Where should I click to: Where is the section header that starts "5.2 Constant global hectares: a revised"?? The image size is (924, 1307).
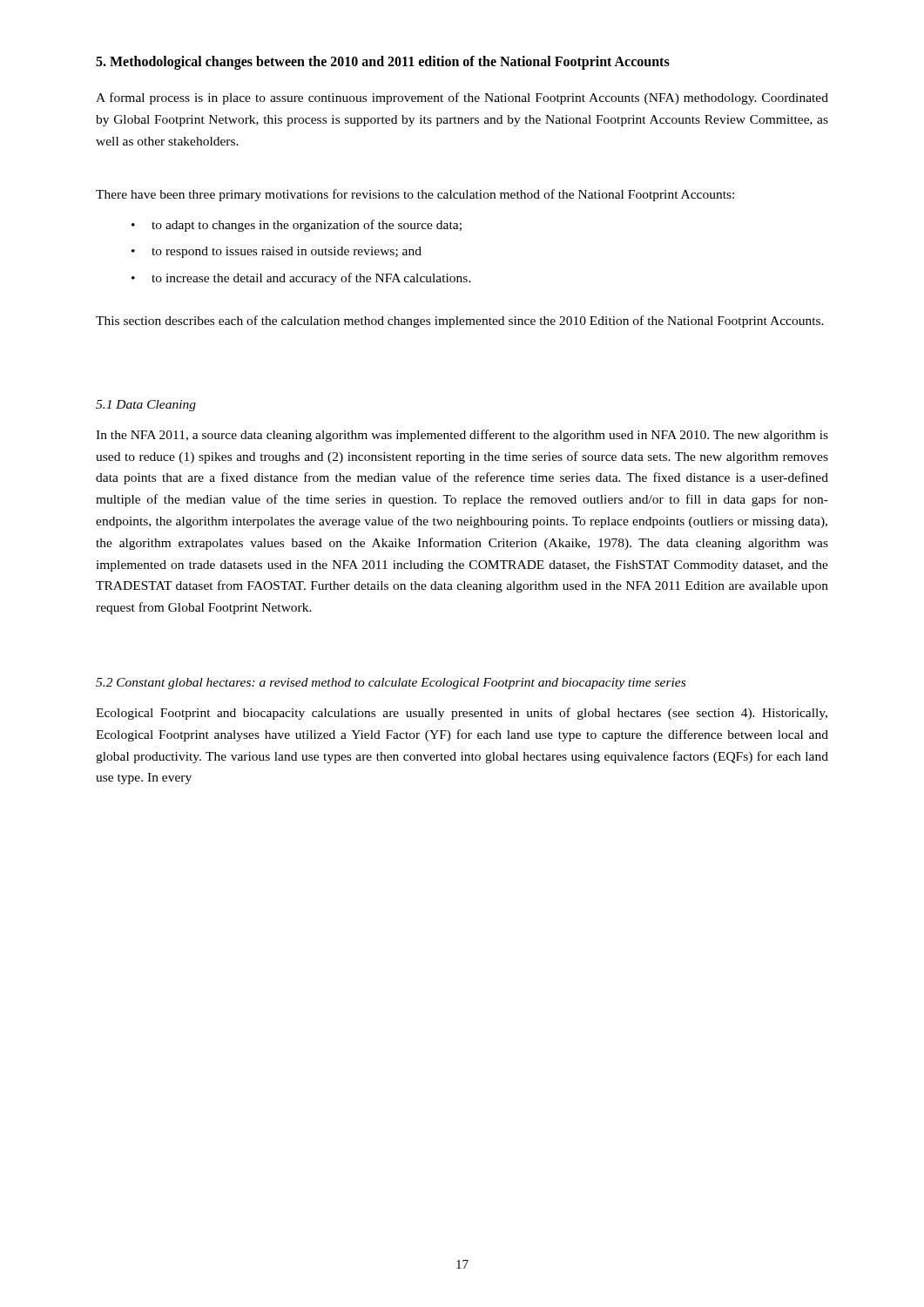click(391, 682)
